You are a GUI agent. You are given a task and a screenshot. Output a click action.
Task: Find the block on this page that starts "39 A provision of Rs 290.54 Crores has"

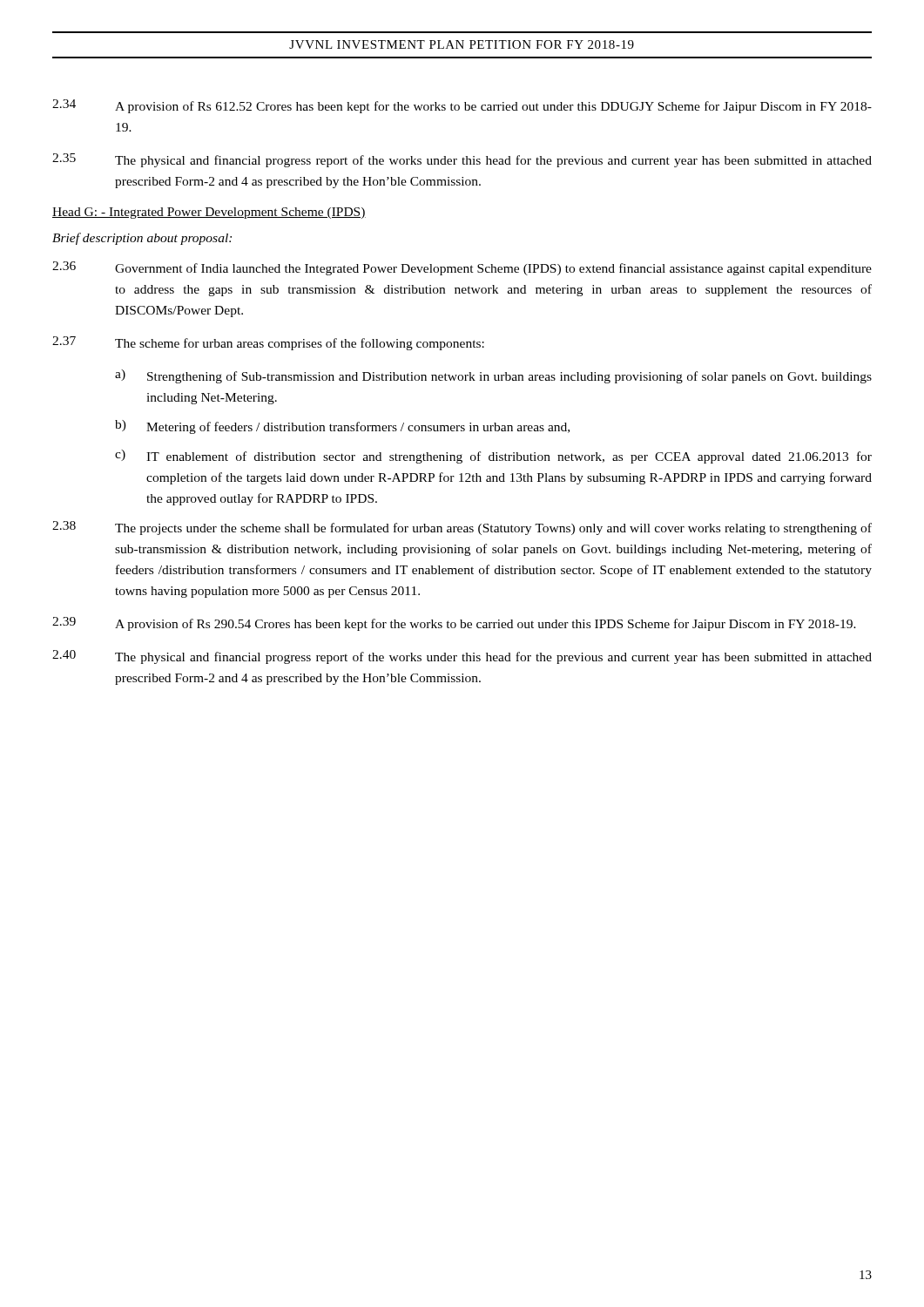pyautogui.click(x=462, y=624)
